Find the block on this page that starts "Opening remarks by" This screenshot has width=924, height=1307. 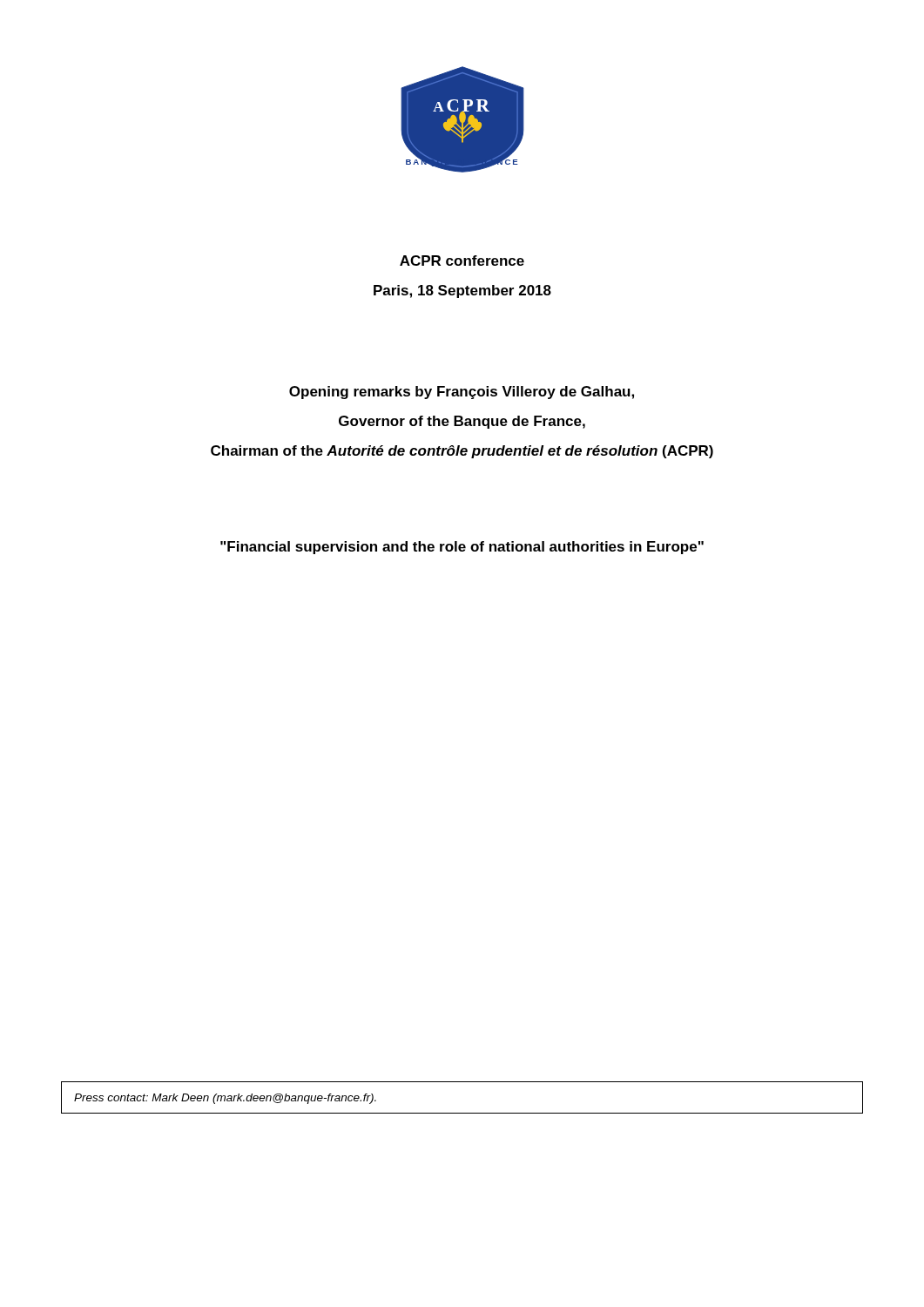(462, 422)
